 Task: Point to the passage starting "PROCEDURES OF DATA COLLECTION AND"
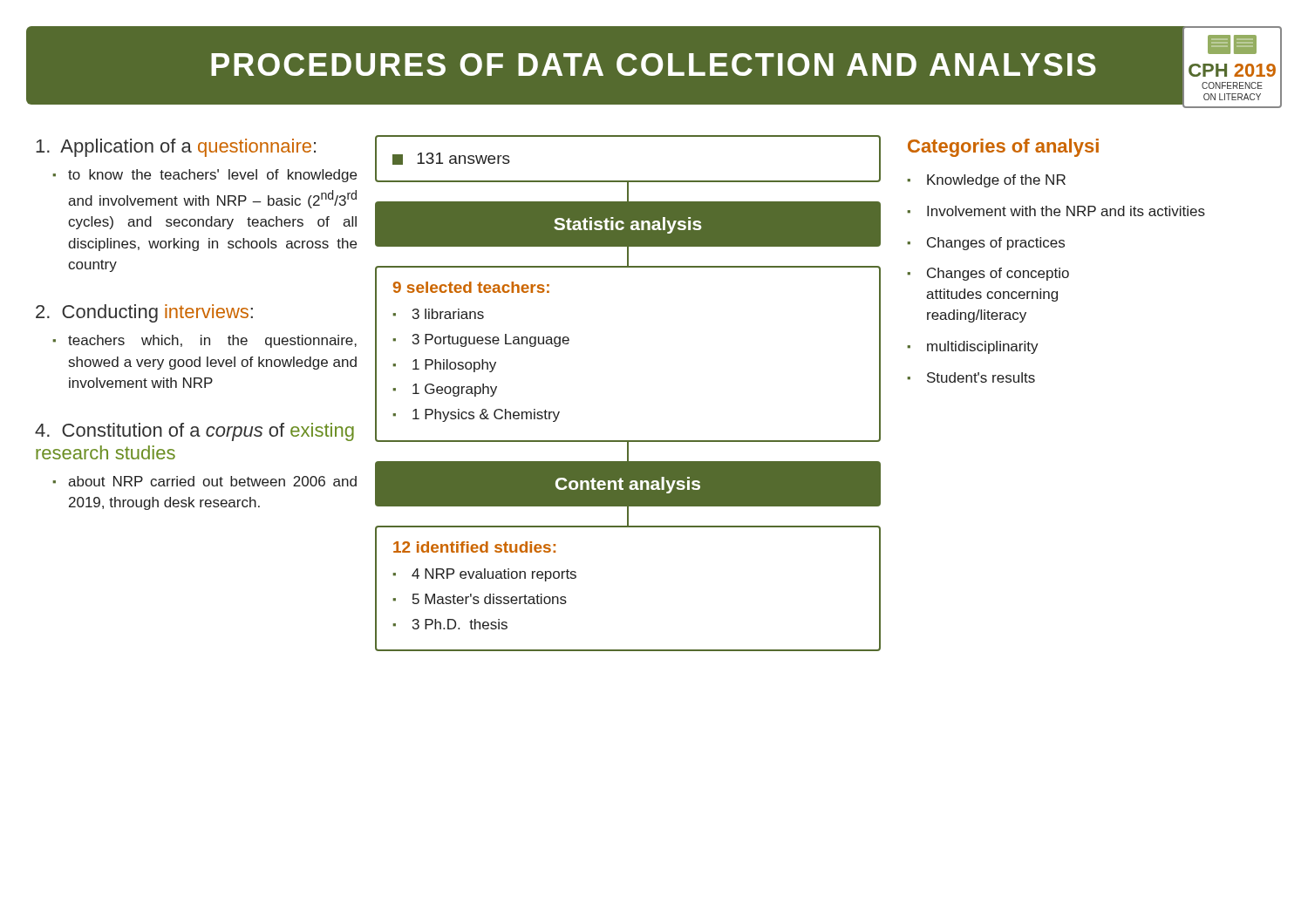[654, 65]
